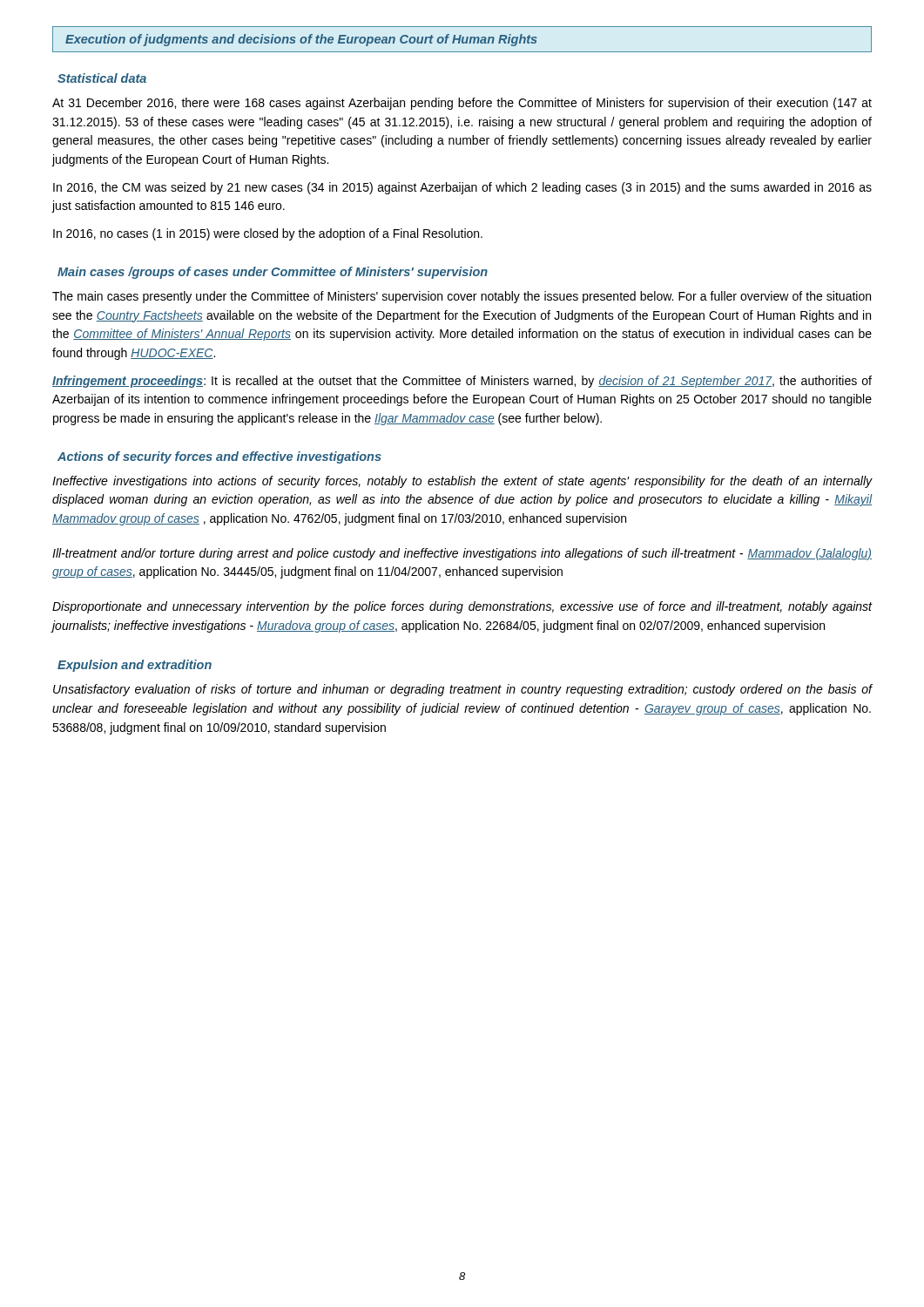The height and width of the screenshot is (1307, 924).
Task: Locate the text block that reads "In 2016, the"
Action: point(462,197)
